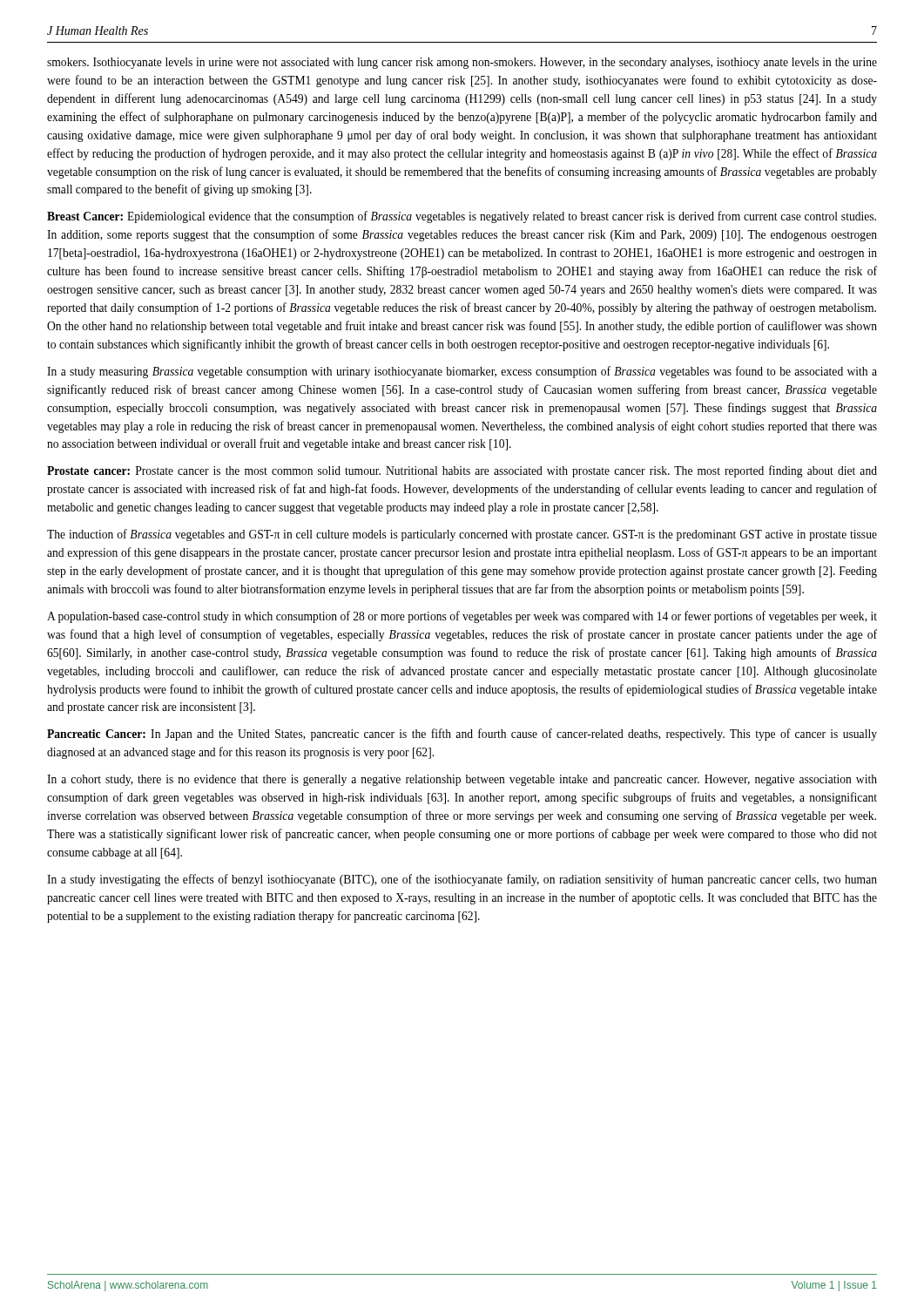
Task: Click on the block starting "In a study investigating the effects of benzyl"
Action: tap(462, 898)
